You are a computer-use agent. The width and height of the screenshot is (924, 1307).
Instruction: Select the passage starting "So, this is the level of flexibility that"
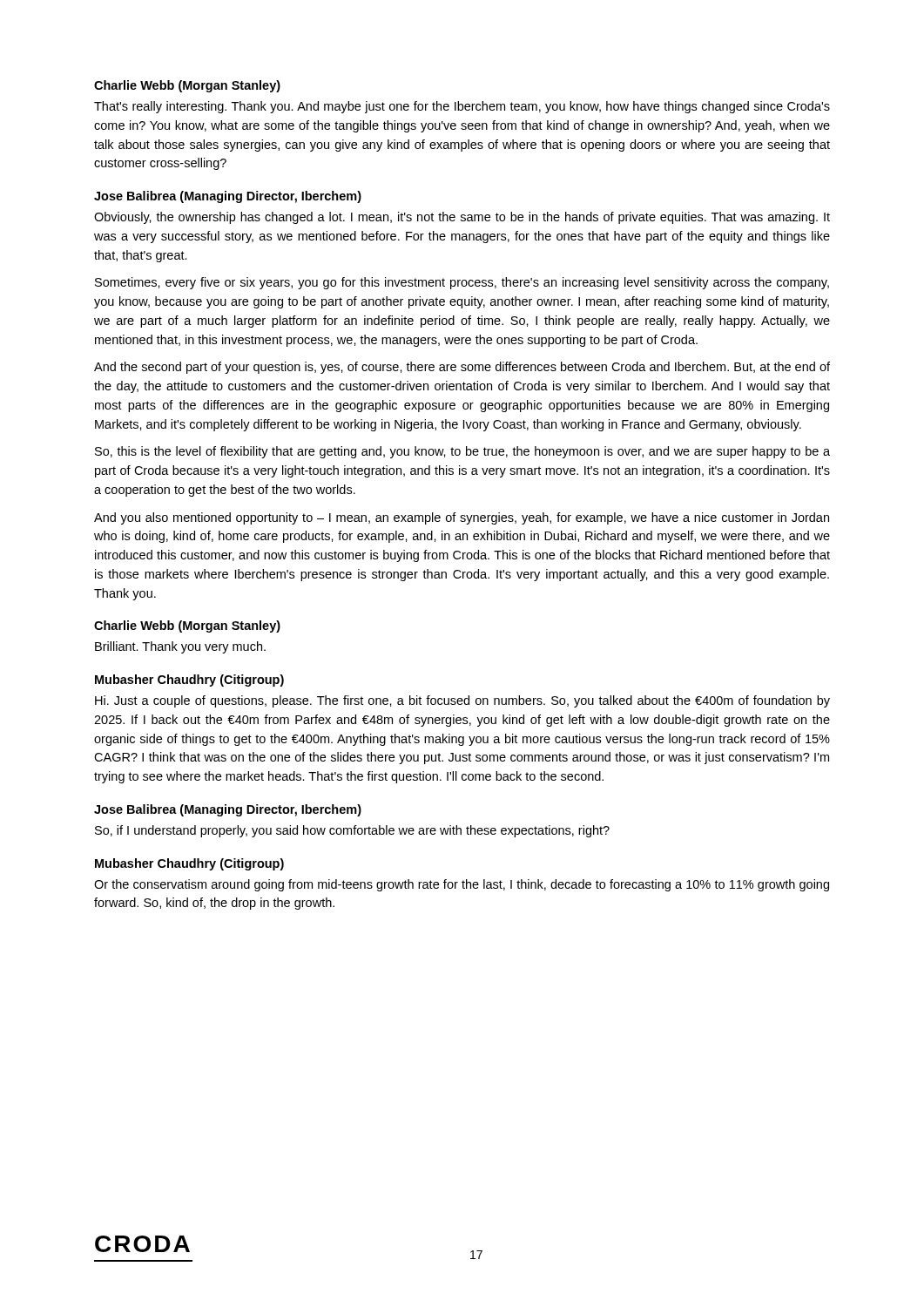(462, 471)
